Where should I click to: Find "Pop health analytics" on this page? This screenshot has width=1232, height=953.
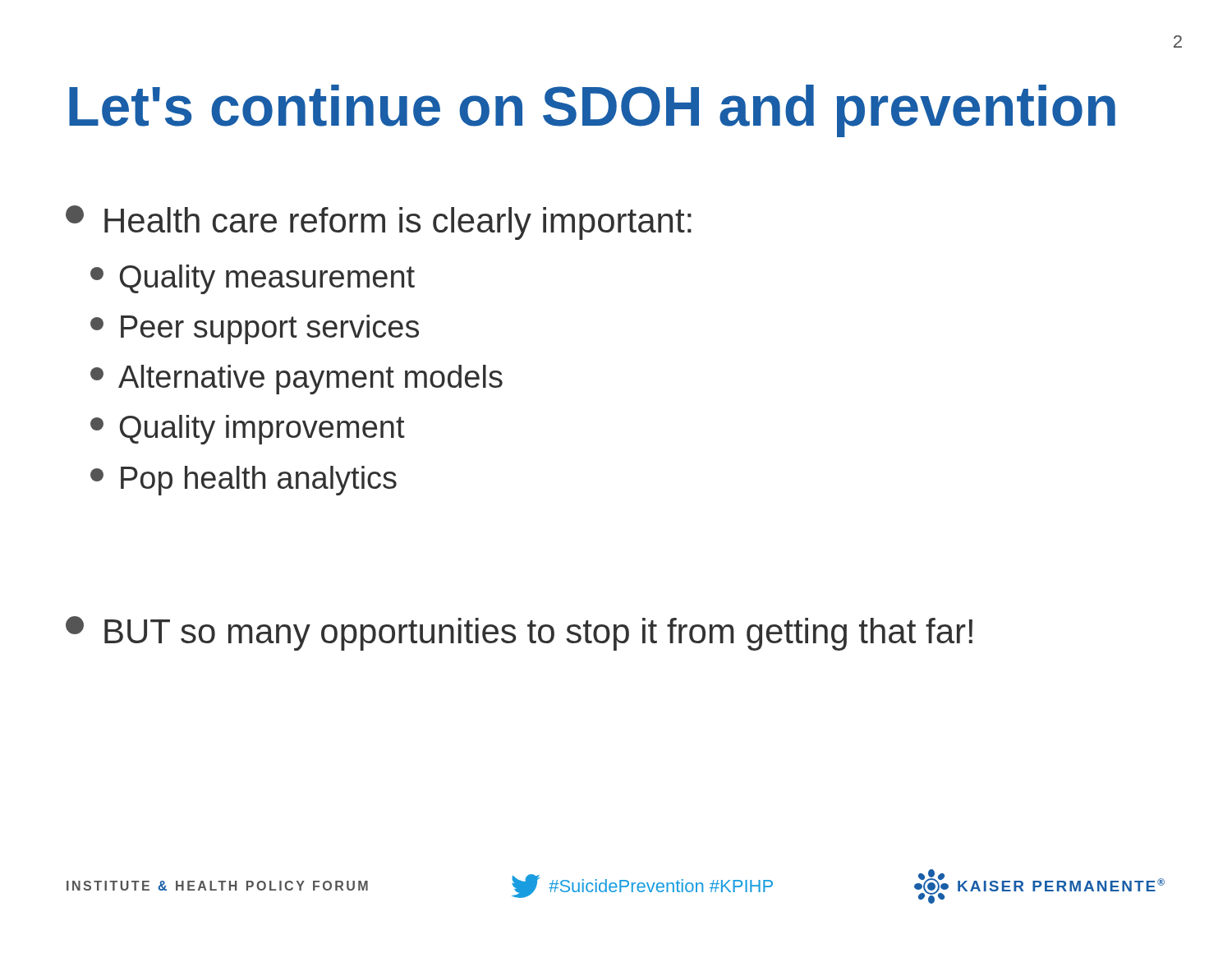pos(244,478)
